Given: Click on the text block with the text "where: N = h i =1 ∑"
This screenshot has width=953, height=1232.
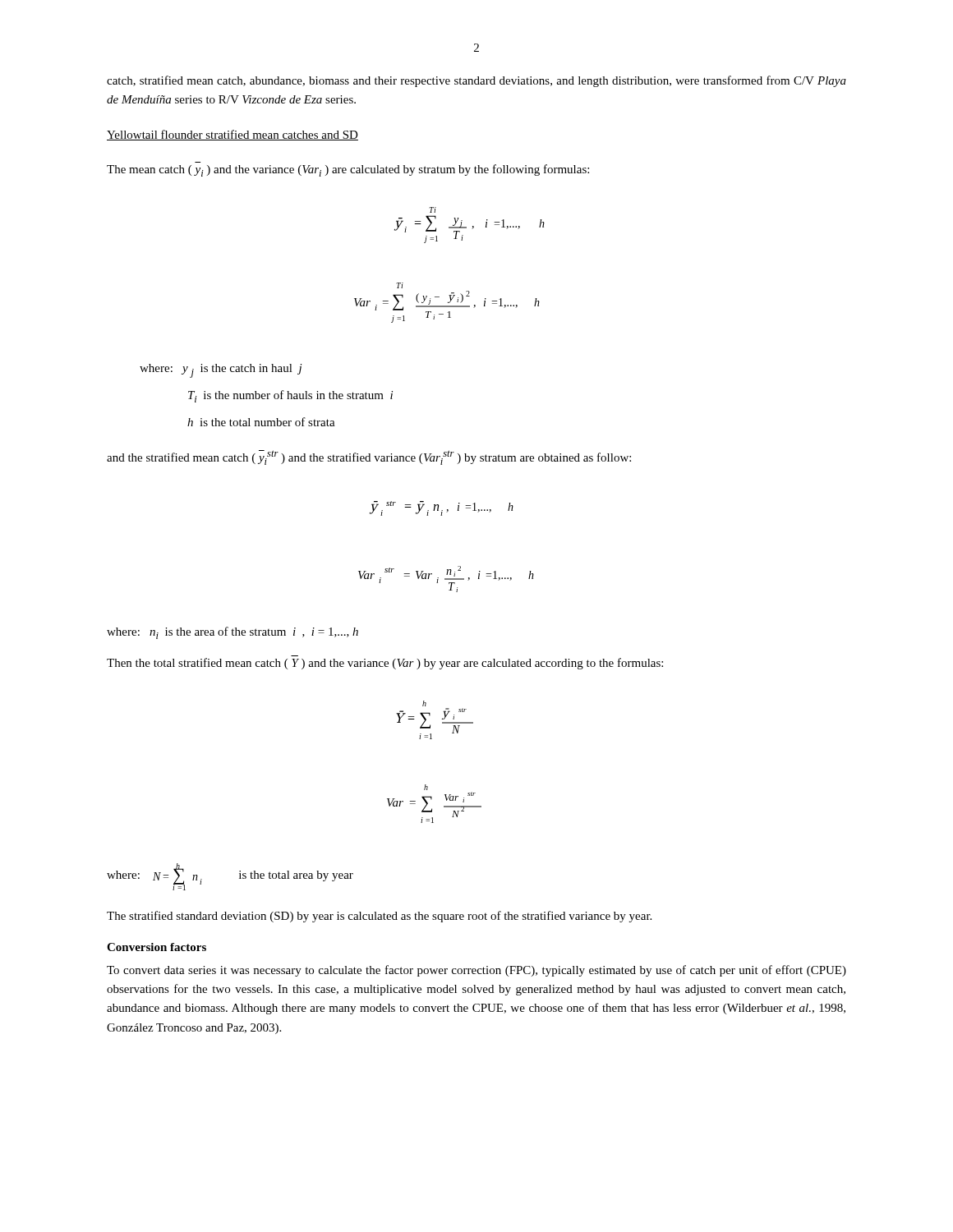Looking at the screenshot, I should 230,875.
